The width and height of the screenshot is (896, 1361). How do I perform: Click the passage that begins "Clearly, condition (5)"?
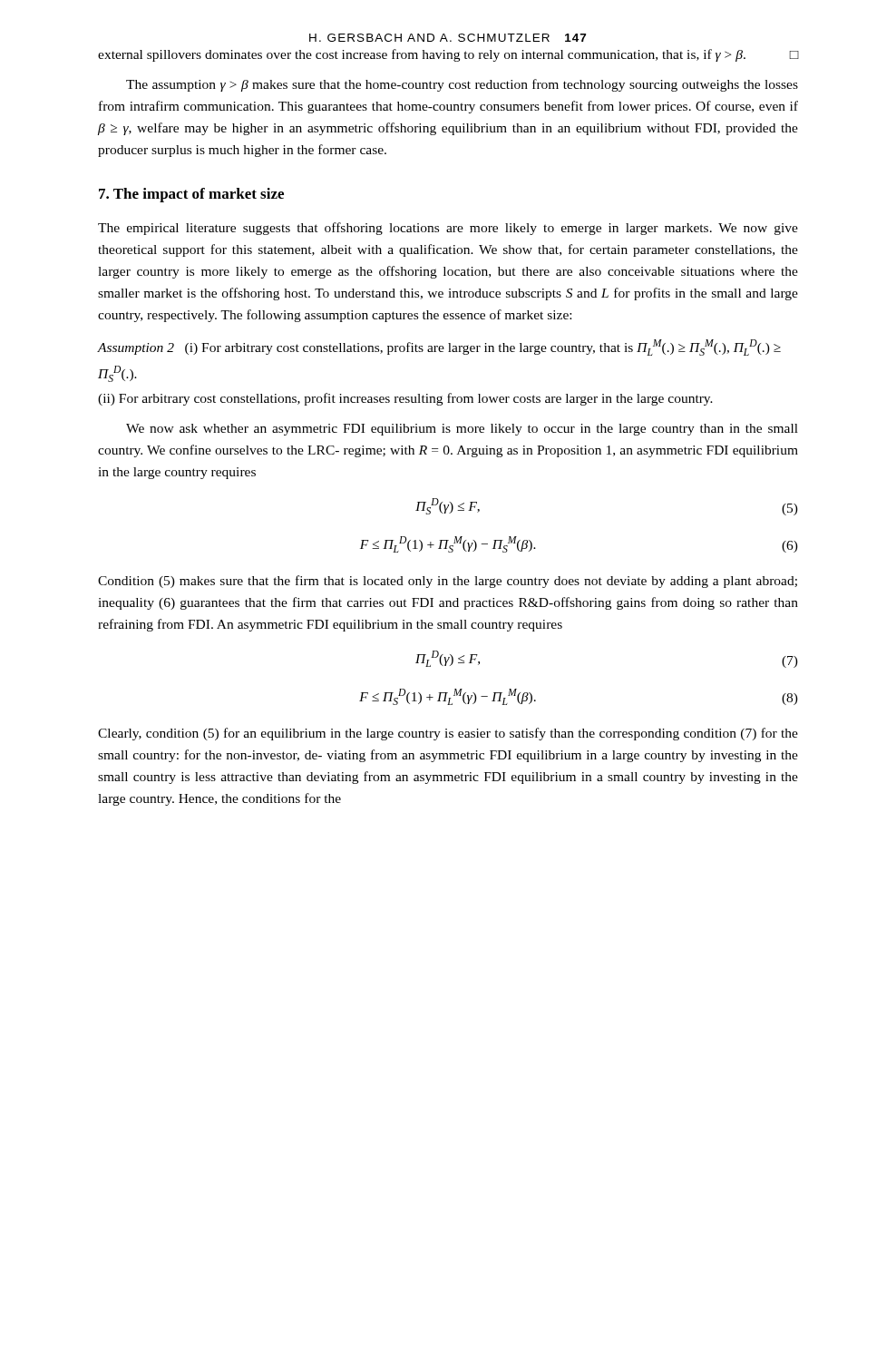point(448,766)
